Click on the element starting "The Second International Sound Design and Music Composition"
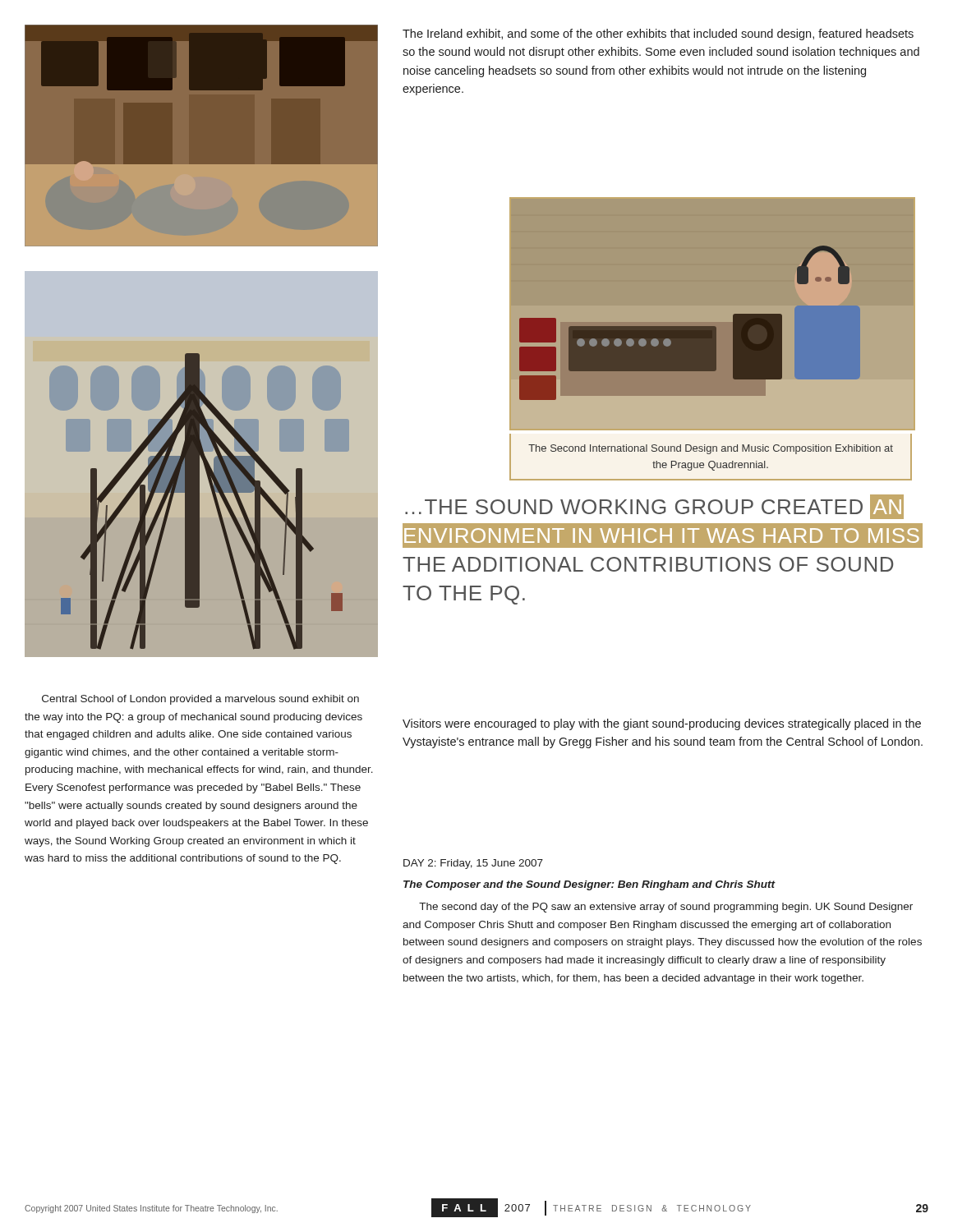Viewport: 953px width, 1232px height. click(x=711, y=456)
